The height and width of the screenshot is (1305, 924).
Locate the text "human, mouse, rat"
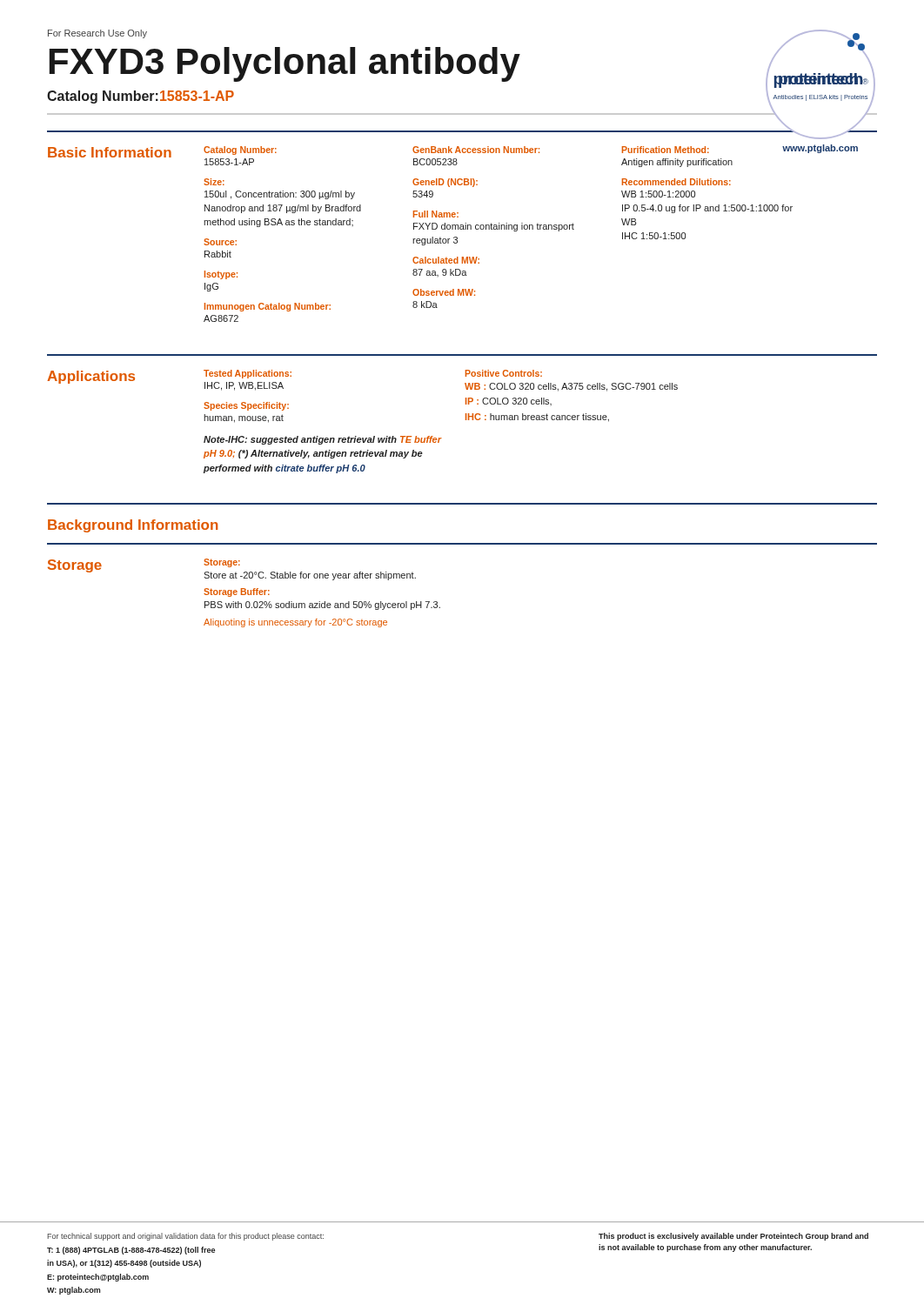pyautogui.click(x=243, y=417)
